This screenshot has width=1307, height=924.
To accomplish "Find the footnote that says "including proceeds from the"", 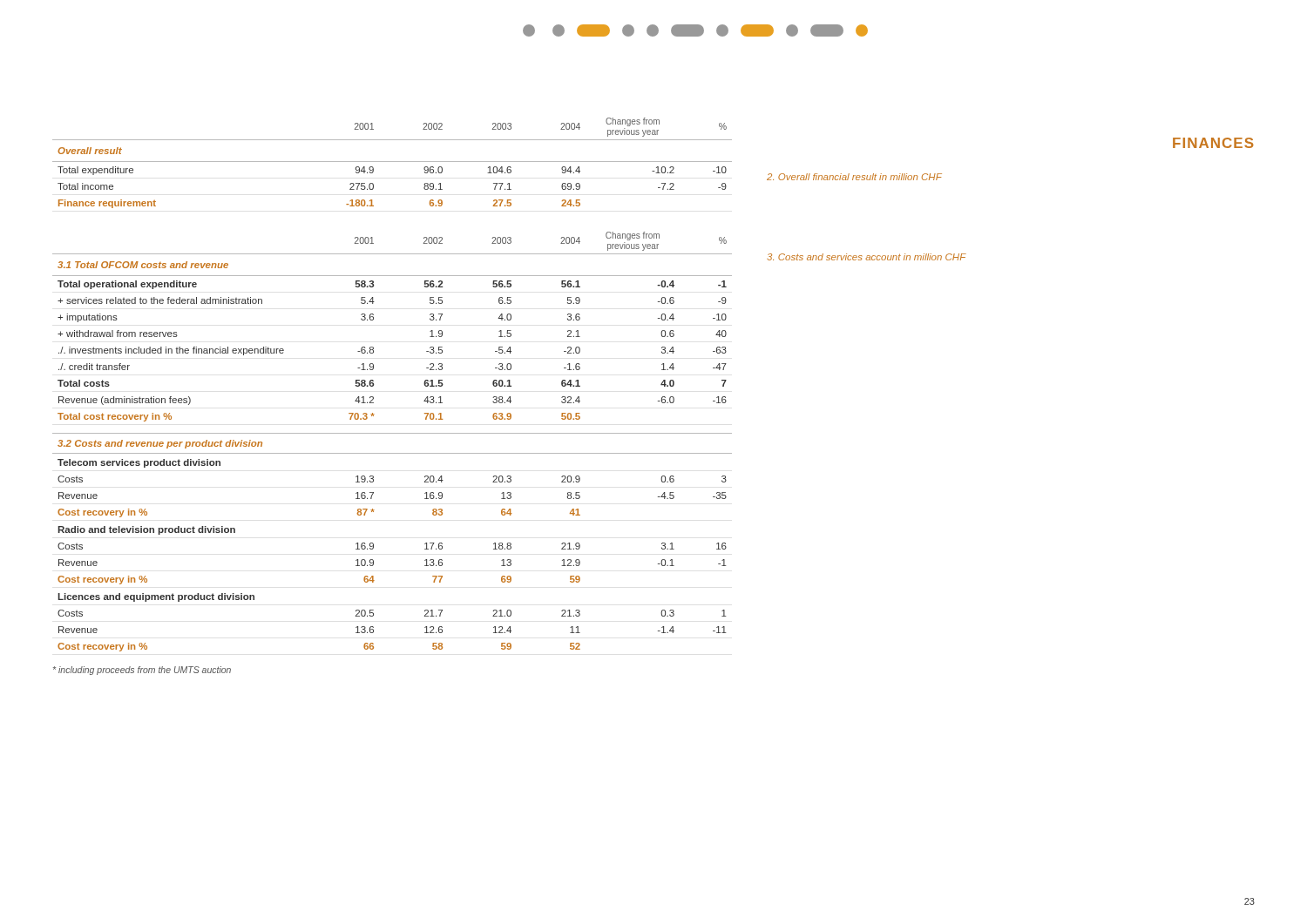I will click(142, 670).
